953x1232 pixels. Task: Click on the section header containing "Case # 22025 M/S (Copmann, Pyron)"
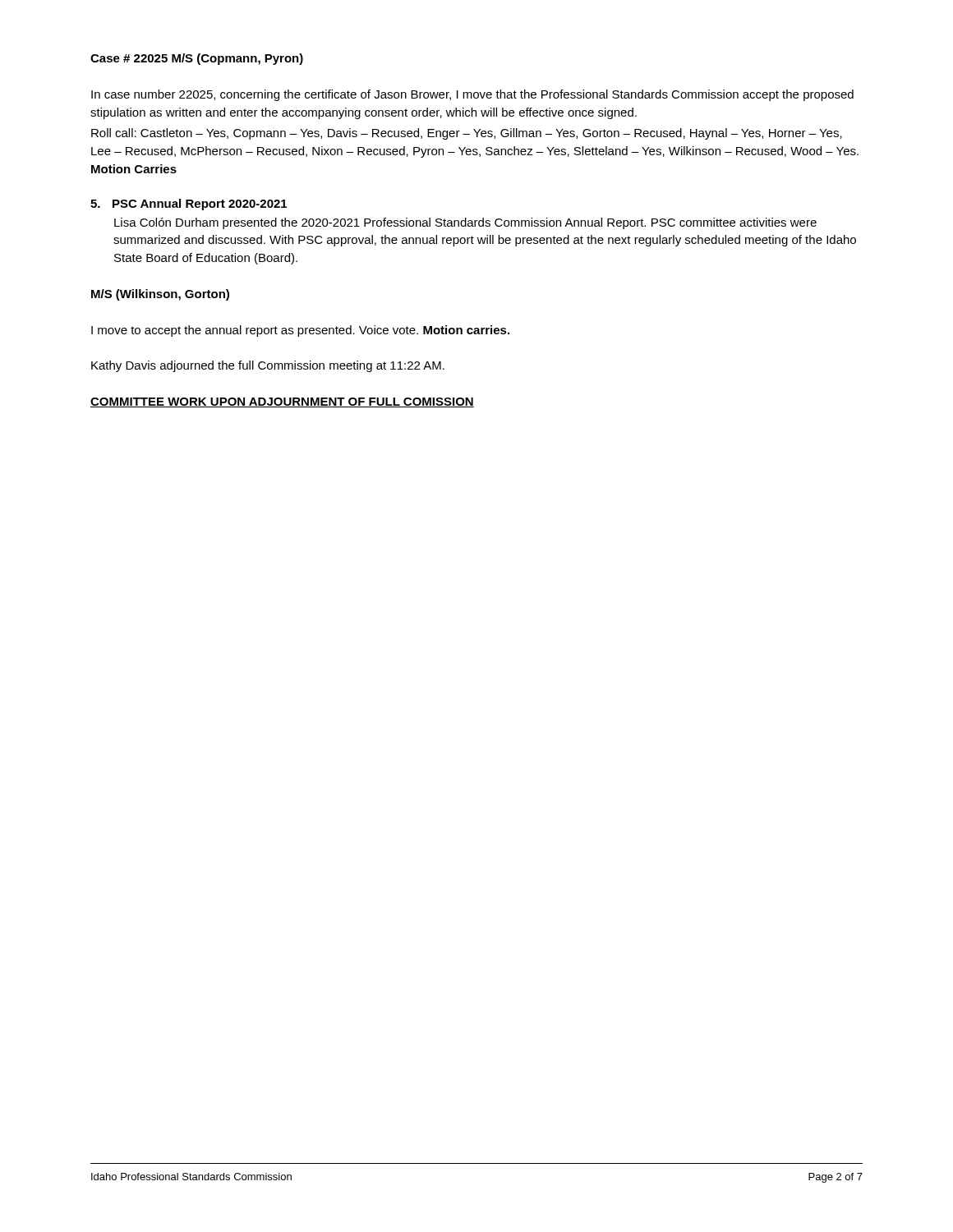point(197,59)
